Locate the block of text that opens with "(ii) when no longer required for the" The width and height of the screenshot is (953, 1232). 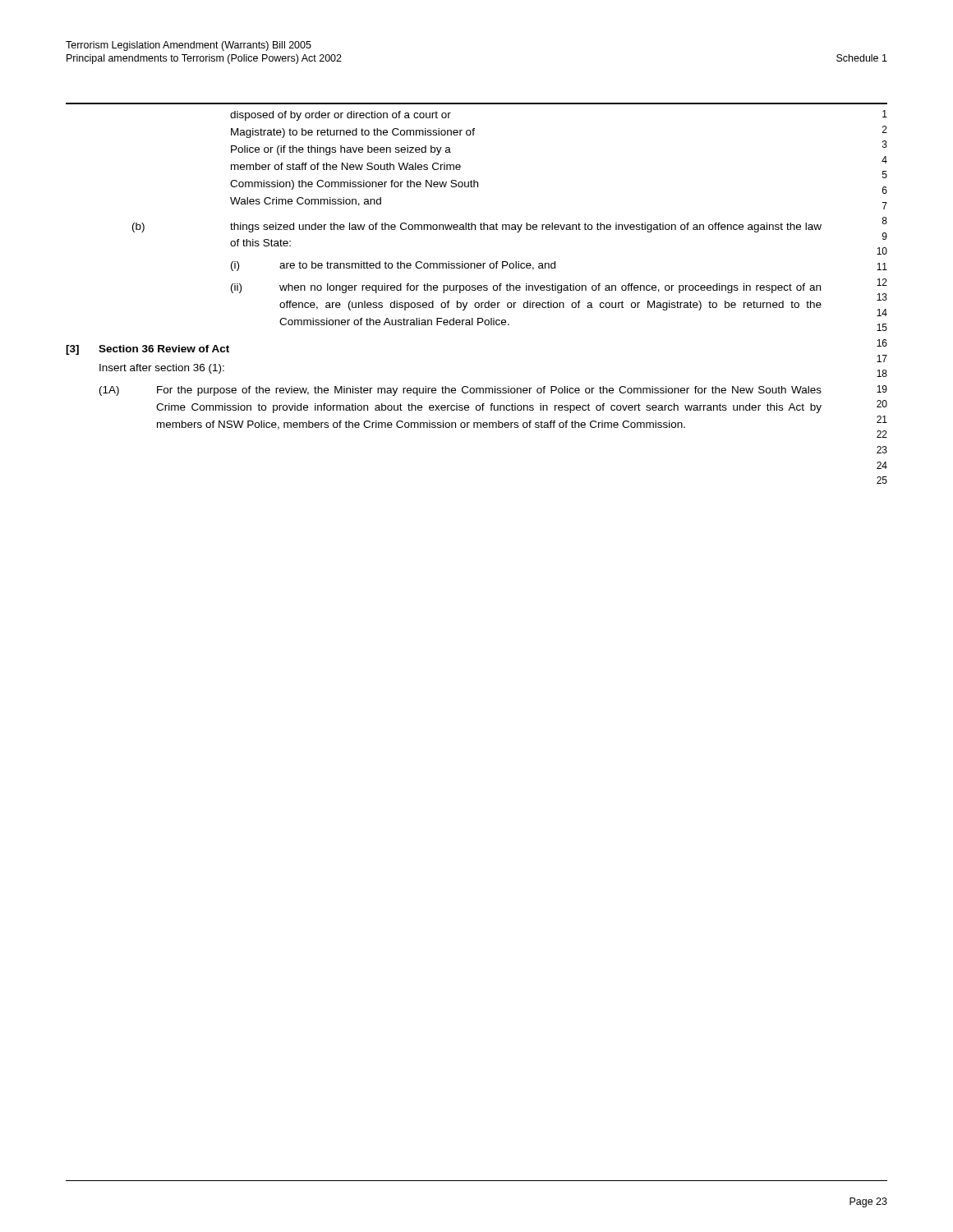point(526,305)
